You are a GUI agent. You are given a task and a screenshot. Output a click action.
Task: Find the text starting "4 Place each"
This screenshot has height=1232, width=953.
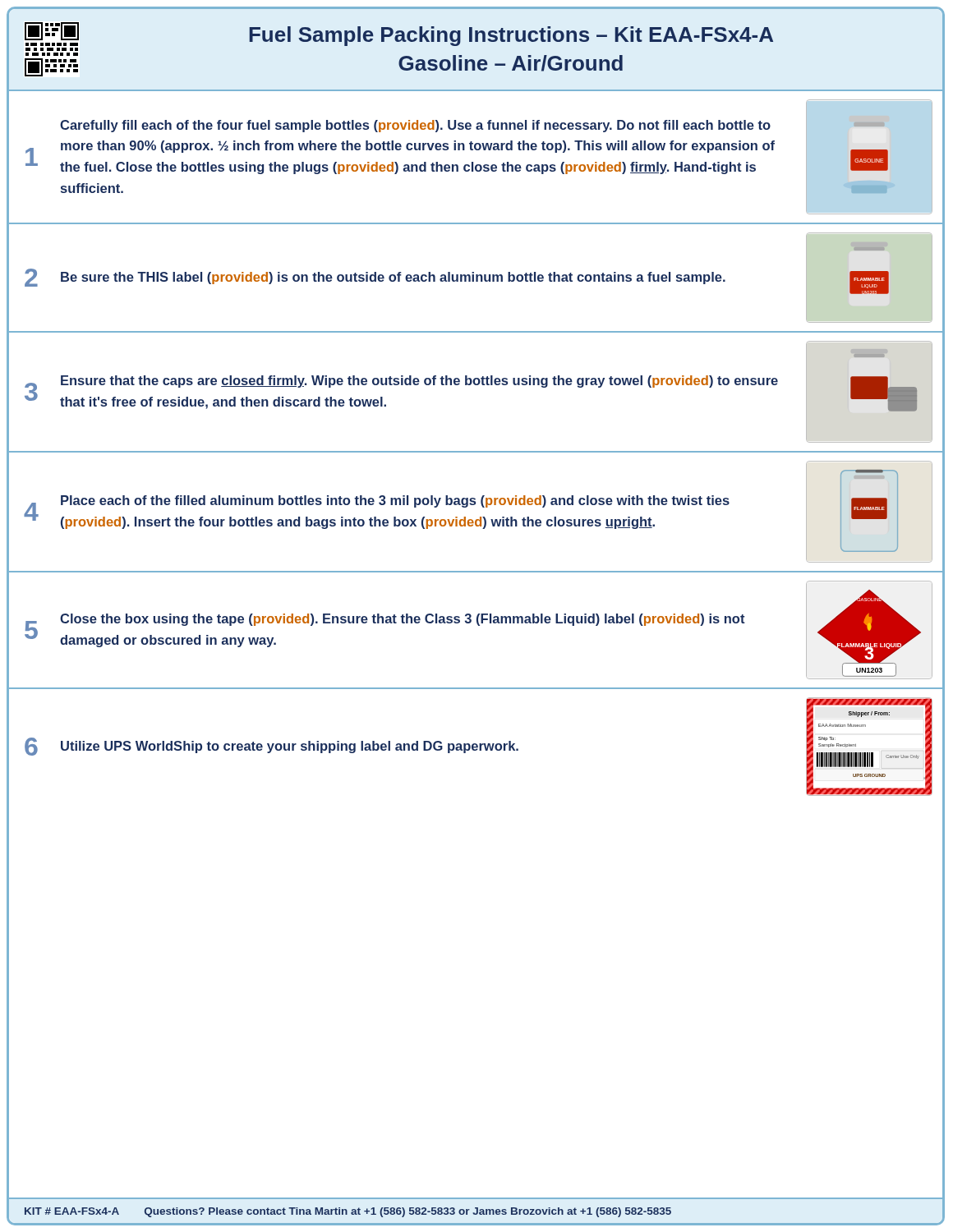pyautogui.click(x=476, y=512)
